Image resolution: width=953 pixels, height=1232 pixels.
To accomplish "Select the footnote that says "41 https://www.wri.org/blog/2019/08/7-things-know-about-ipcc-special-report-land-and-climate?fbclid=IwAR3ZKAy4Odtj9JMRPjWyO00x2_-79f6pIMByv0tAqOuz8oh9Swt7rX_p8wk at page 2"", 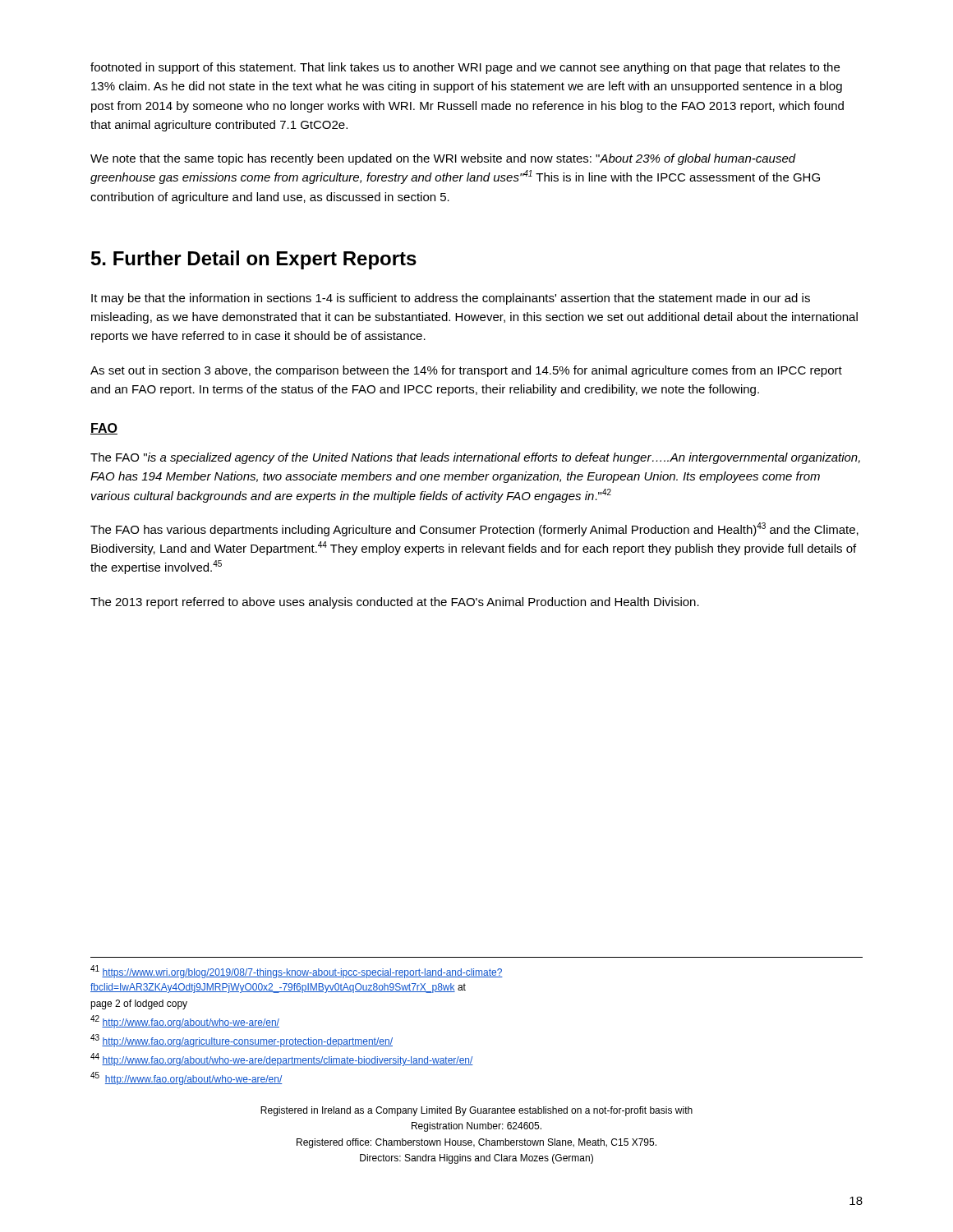I will tap(476, 1065).
